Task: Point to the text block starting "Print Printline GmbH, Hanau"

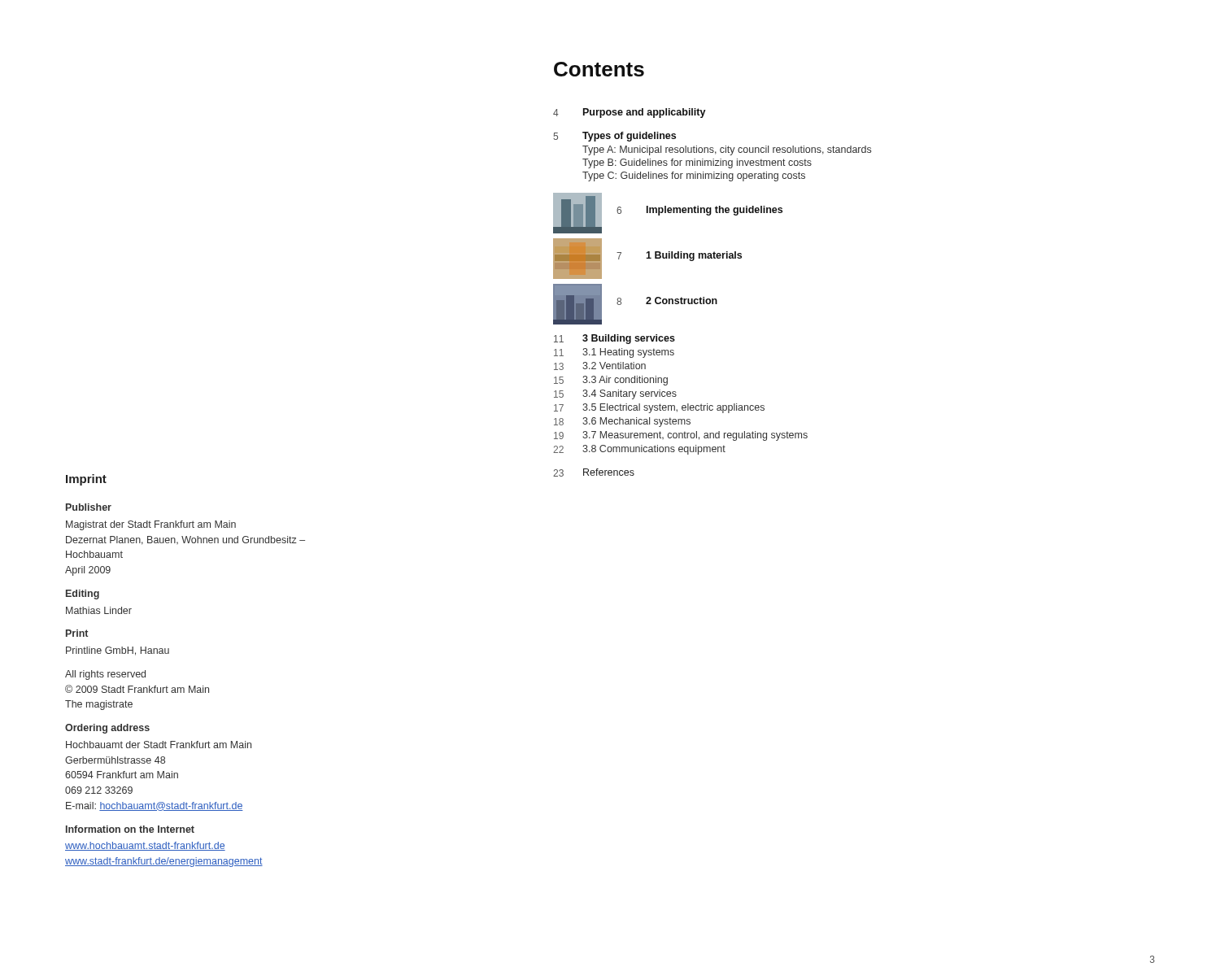Action: (77, 633)
